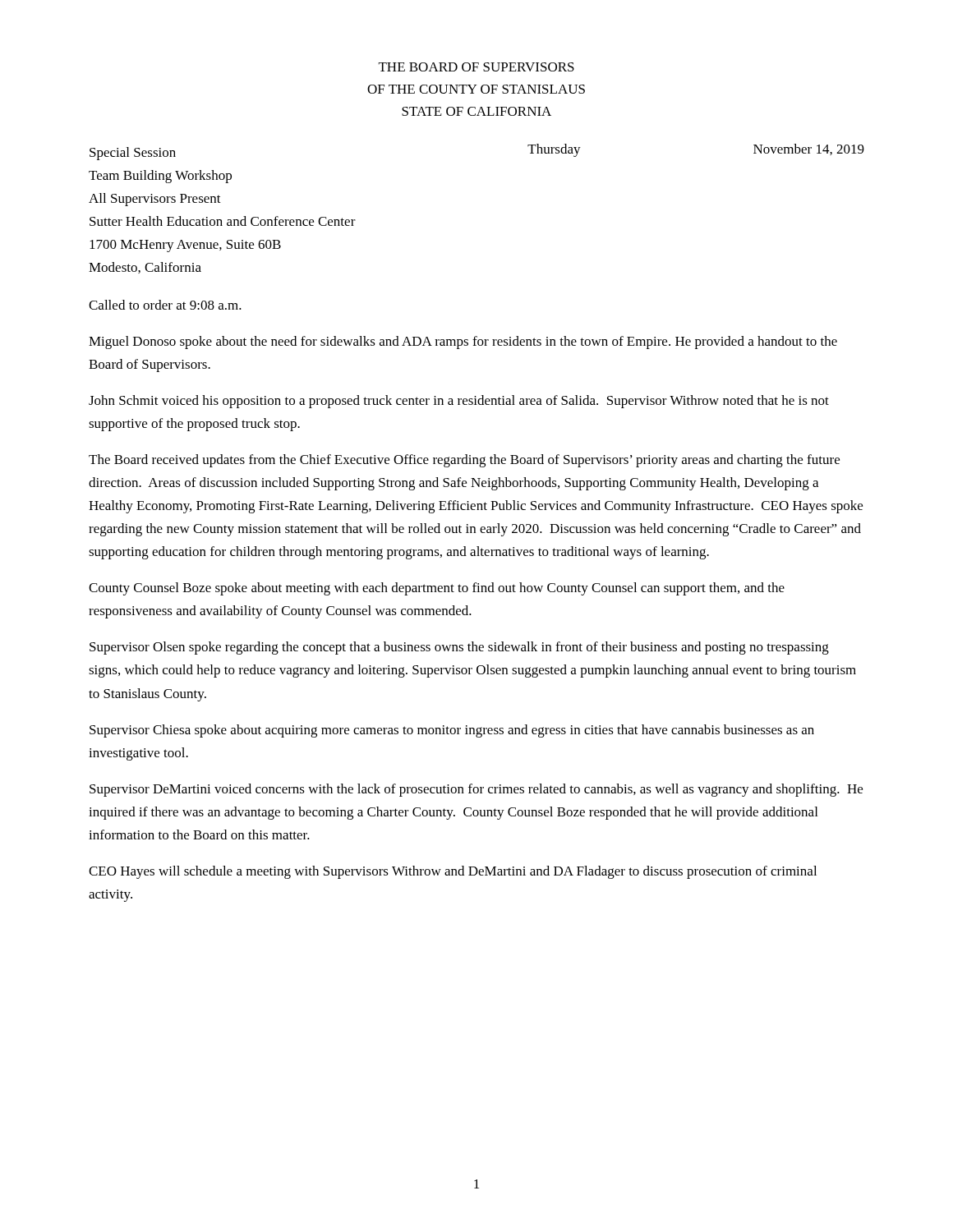Click on the text that says "Called to order at 9:08 a.m."
This screenshot has width=953, height=1232.
(165, 305)
